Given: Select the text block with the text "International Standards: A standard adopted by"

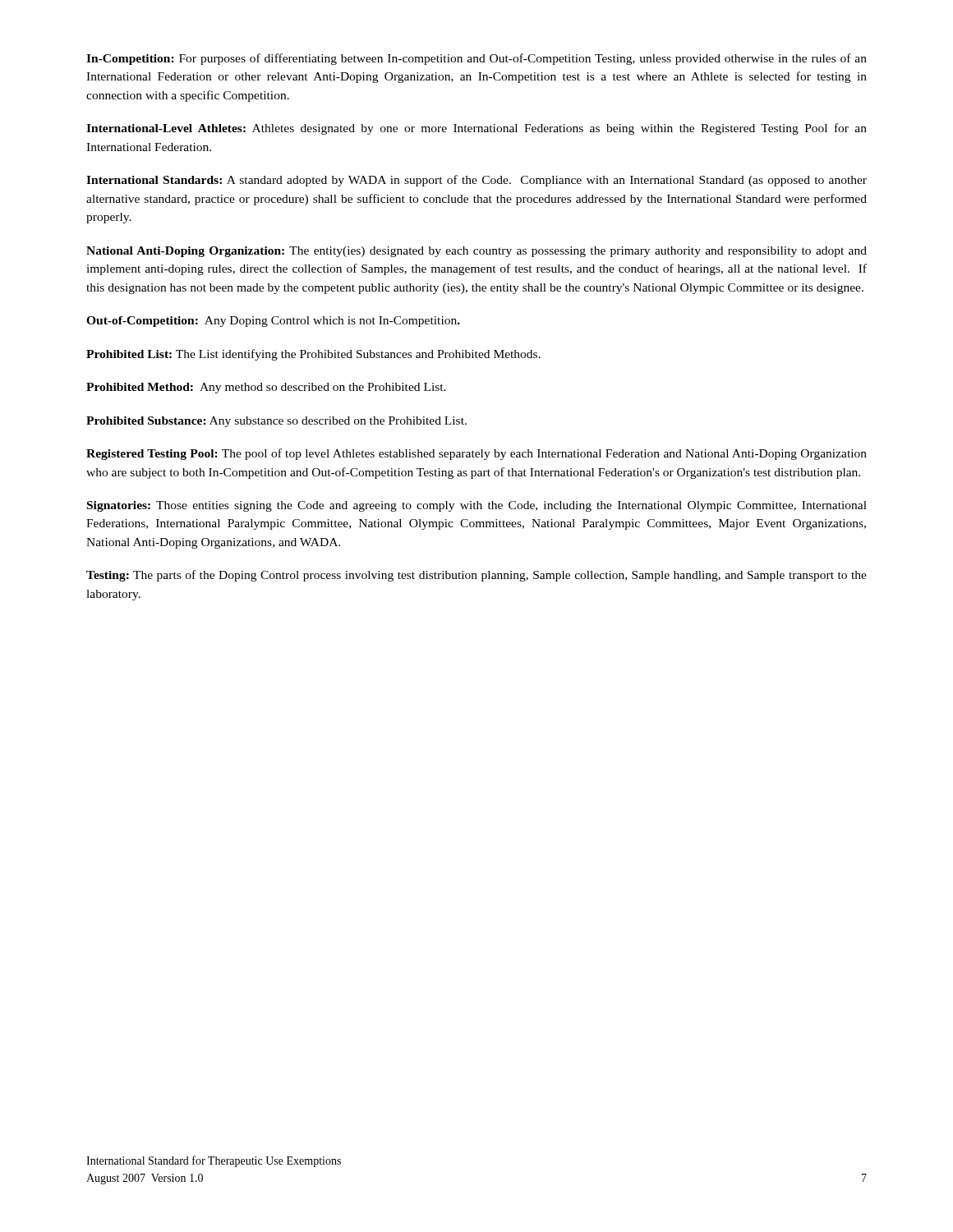Looking at the screenshot, I should coord(476,198).
